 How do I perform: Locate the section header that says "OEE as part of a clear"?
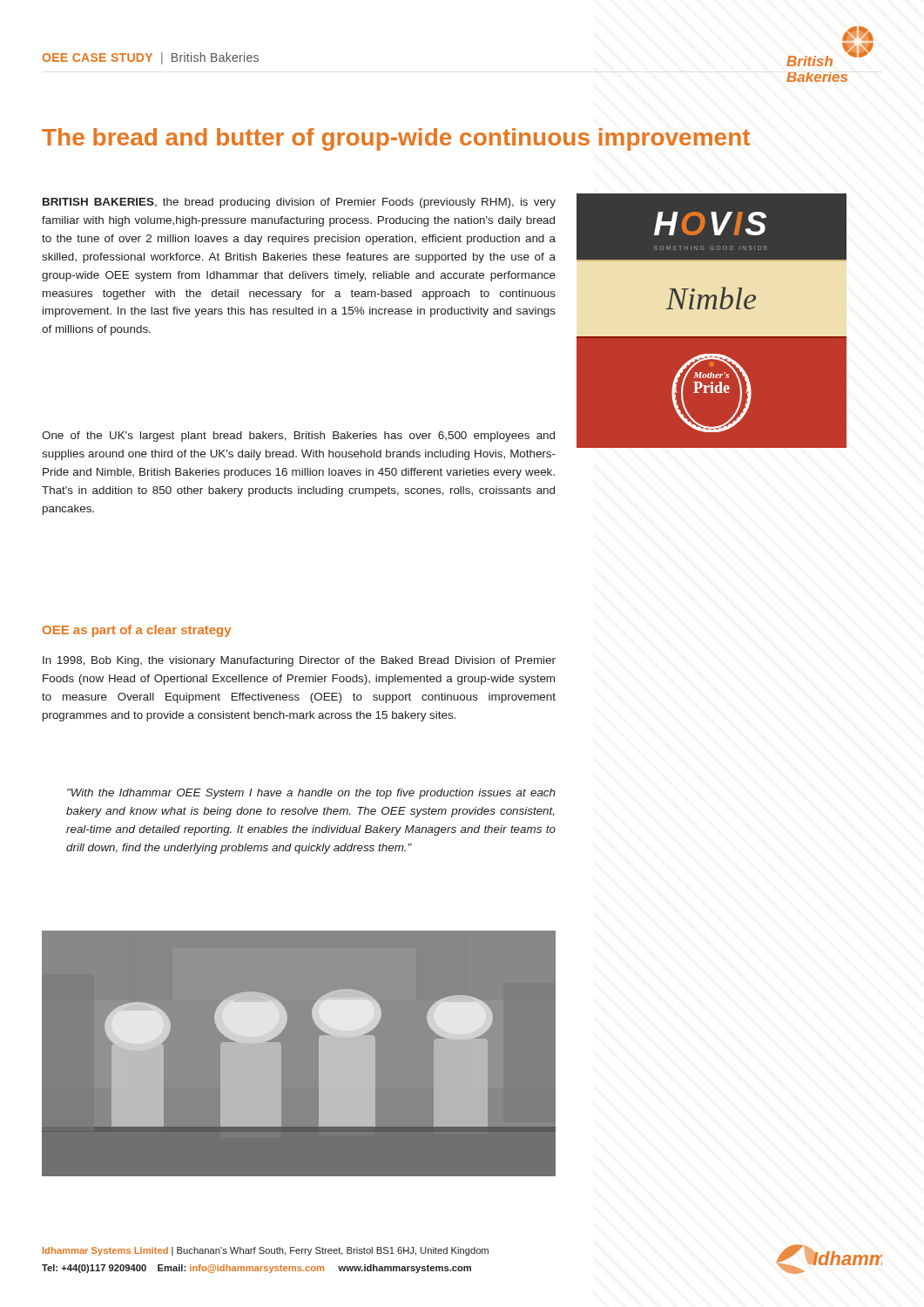click(137, 631)
